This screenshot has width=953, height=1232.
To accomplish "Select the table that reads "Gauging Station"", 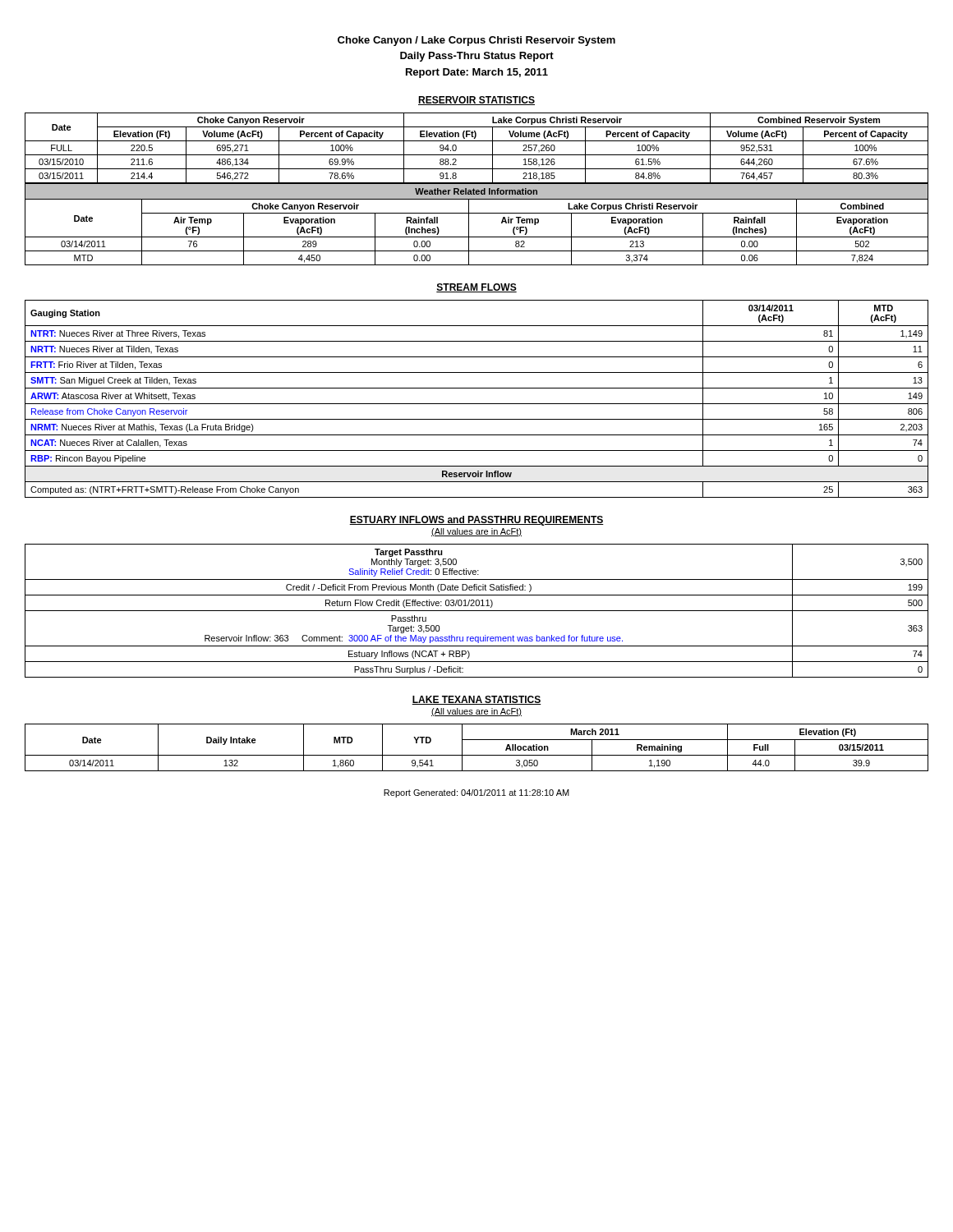I will point(476,399).
